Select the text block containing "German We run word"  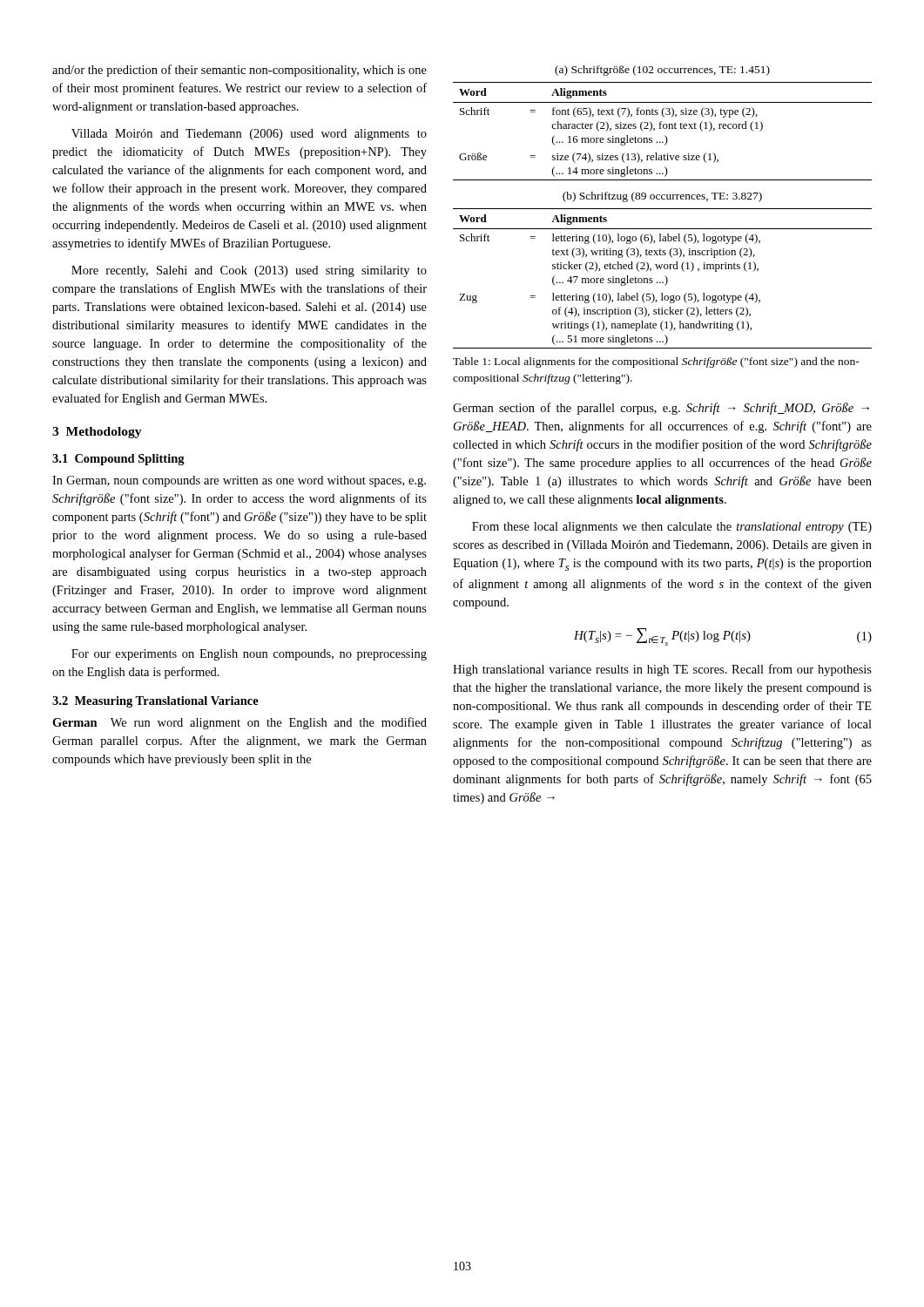pyautogui.click(x=240, y=741)
